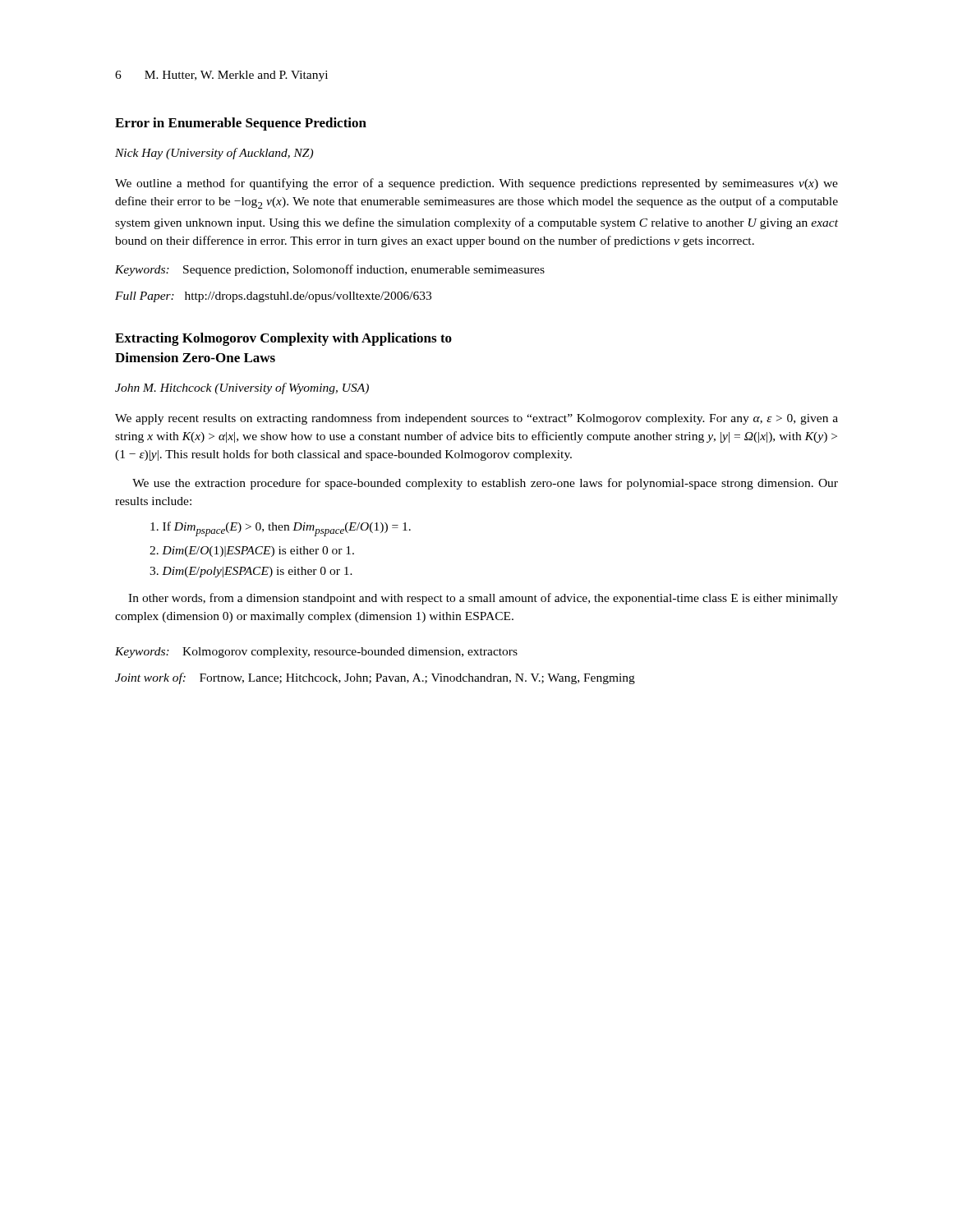Navigate to the text starting "Nick Hay (University of Auckland, NZ)"

(x=214, y=152)
